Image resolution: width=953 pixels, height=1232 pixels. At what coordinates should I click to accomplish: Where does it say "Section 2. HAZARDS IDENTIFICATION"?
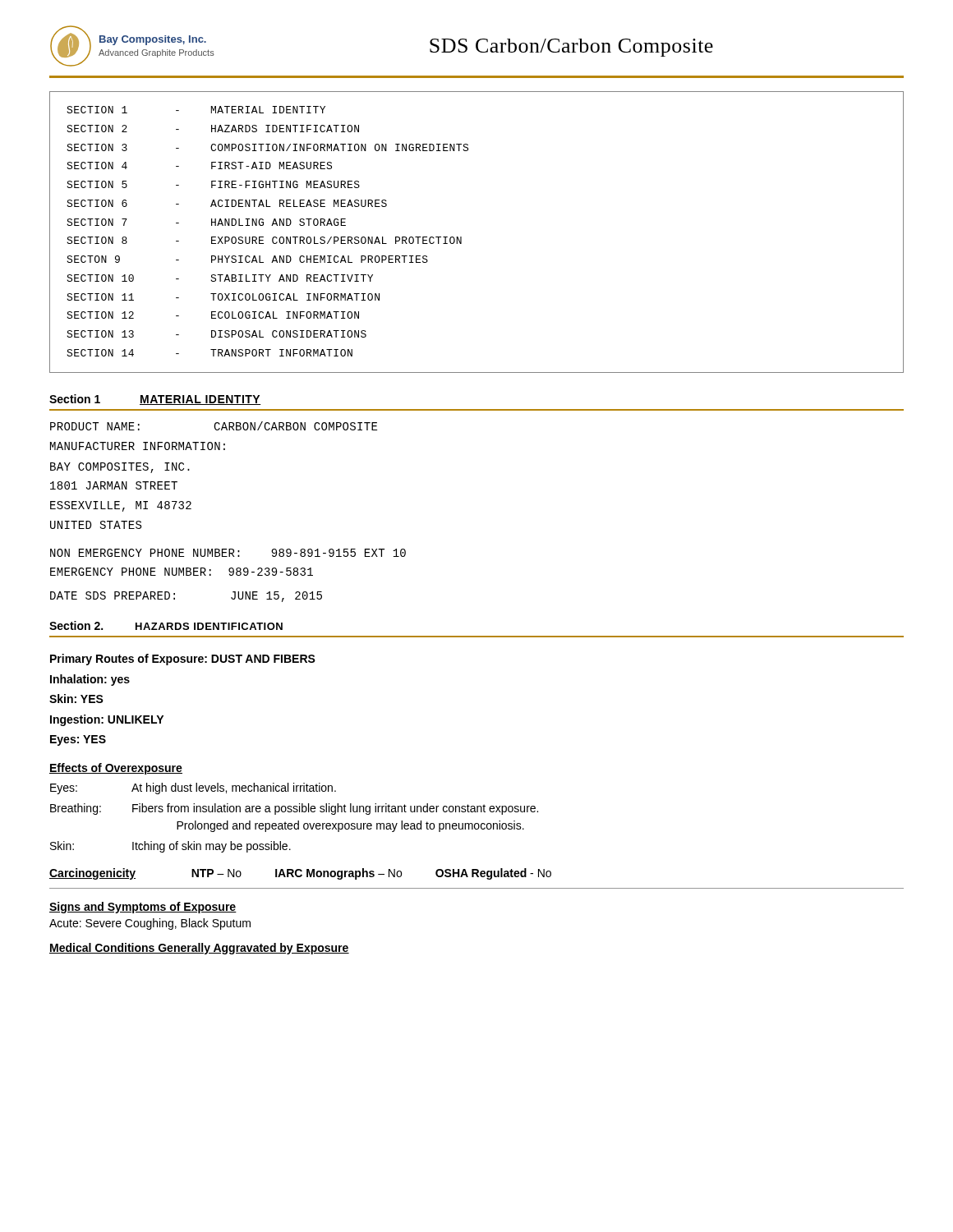coord(166,626)
